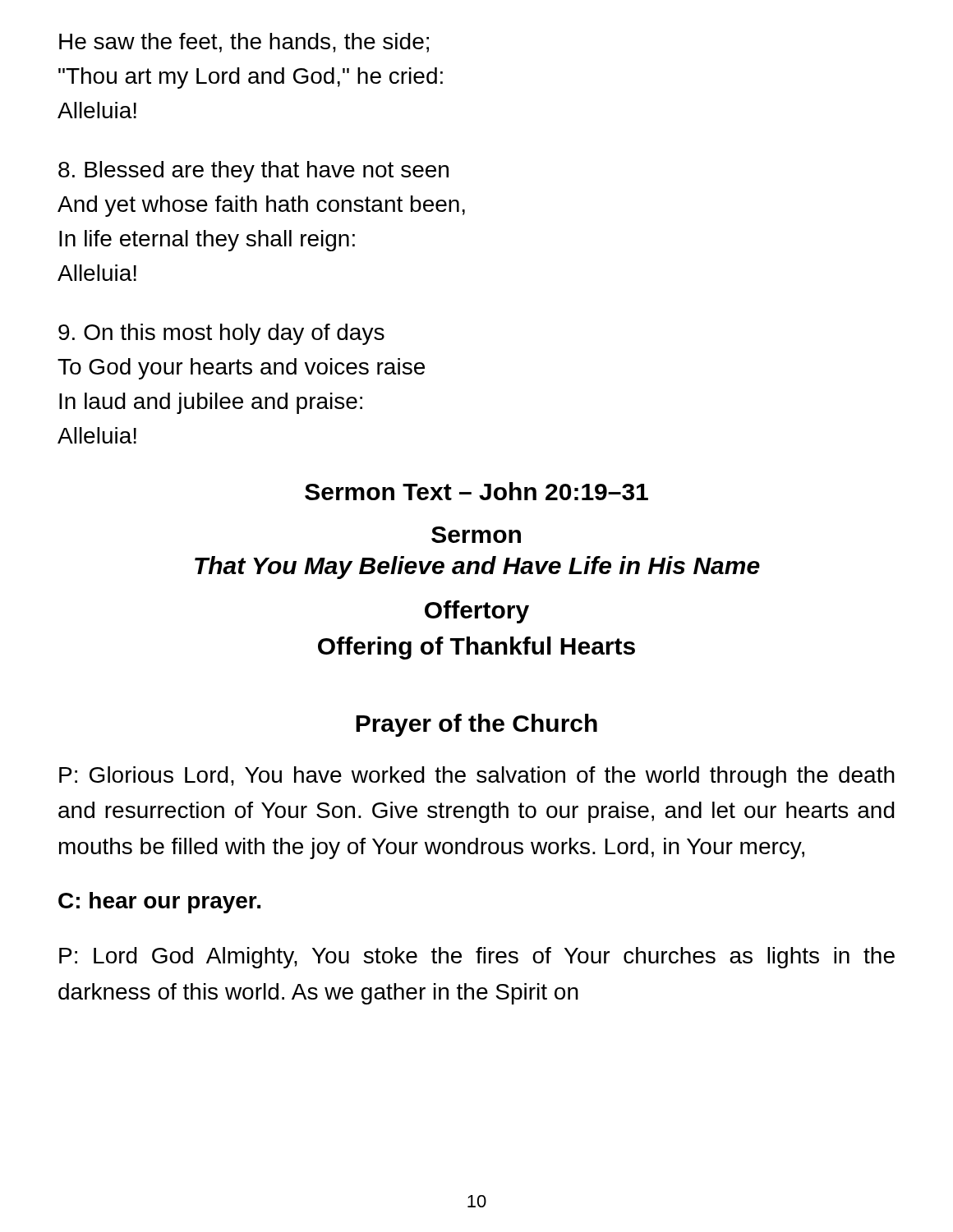Point to the text starting "He saw the feet, the hands, the"
This screenshot has width=953, height=1232.
point(251,76)
